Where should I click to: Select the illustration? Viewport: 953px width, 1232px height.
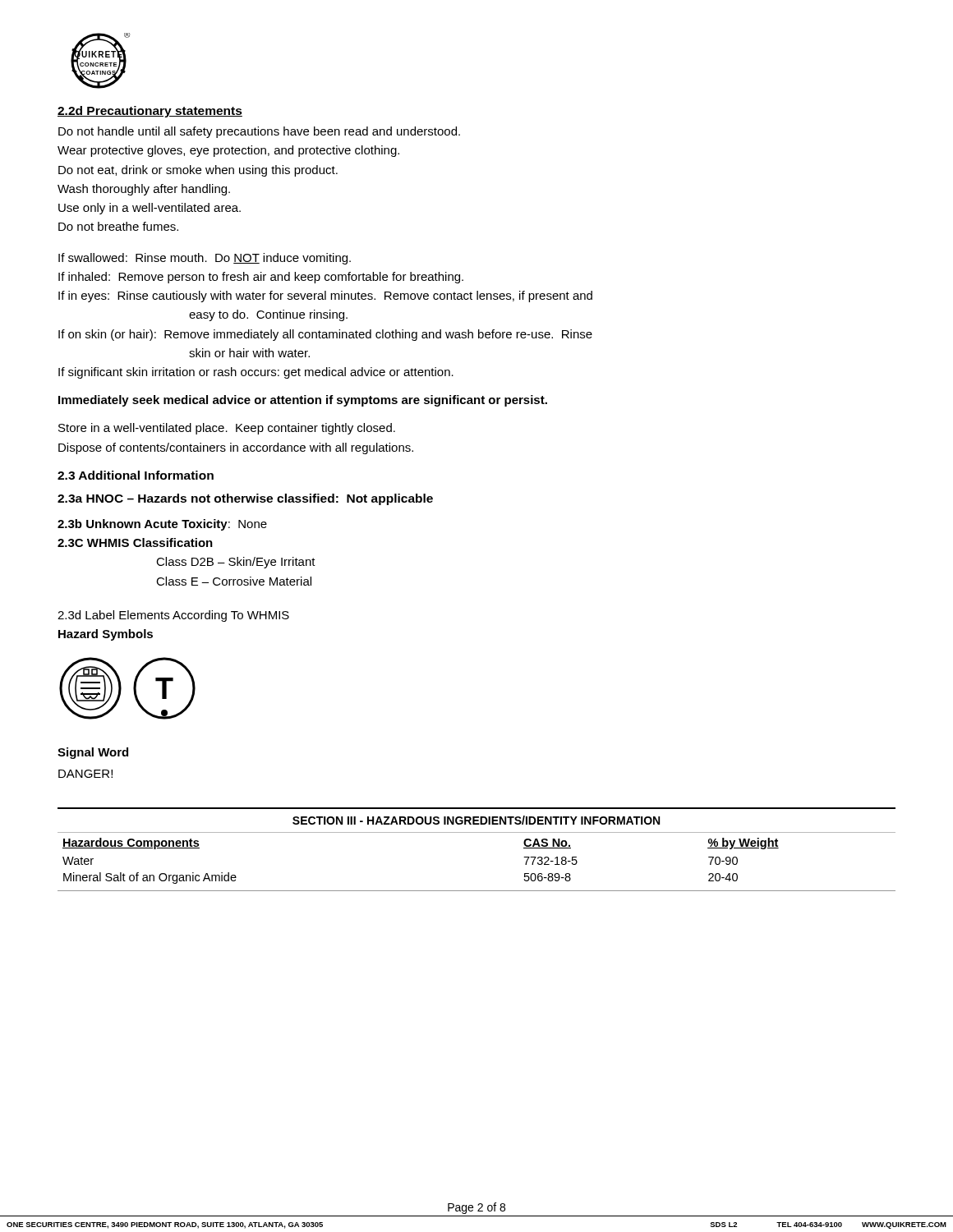pos(476,690)
